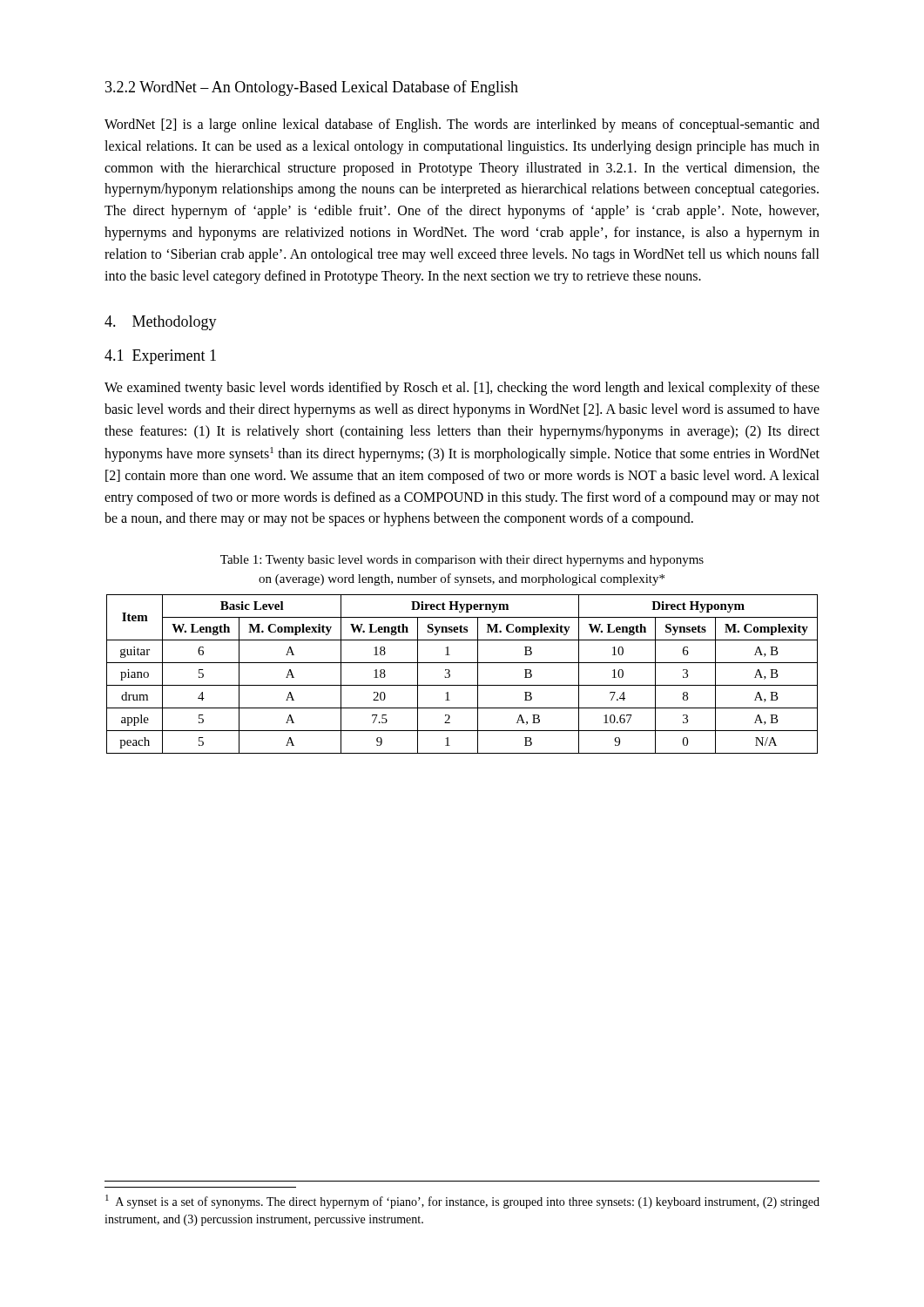Navigate to the passage starting "WordNet [2] is"
Image resolution: width=924 pixels, height=1307 pixels.
tap(462, 200)
